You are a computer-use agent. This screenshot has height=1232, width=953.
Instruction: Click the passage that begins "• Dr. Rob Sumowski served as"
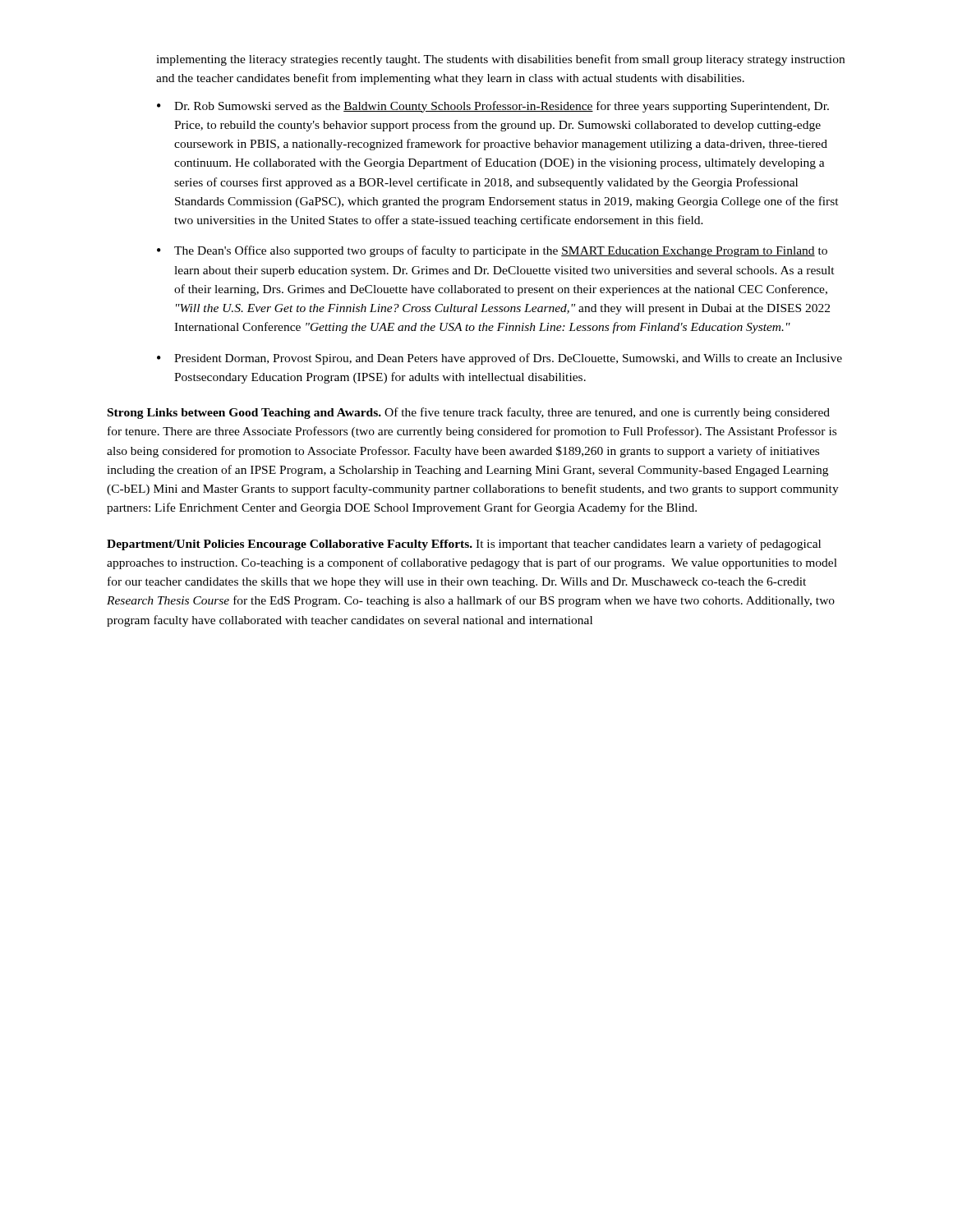501,163
